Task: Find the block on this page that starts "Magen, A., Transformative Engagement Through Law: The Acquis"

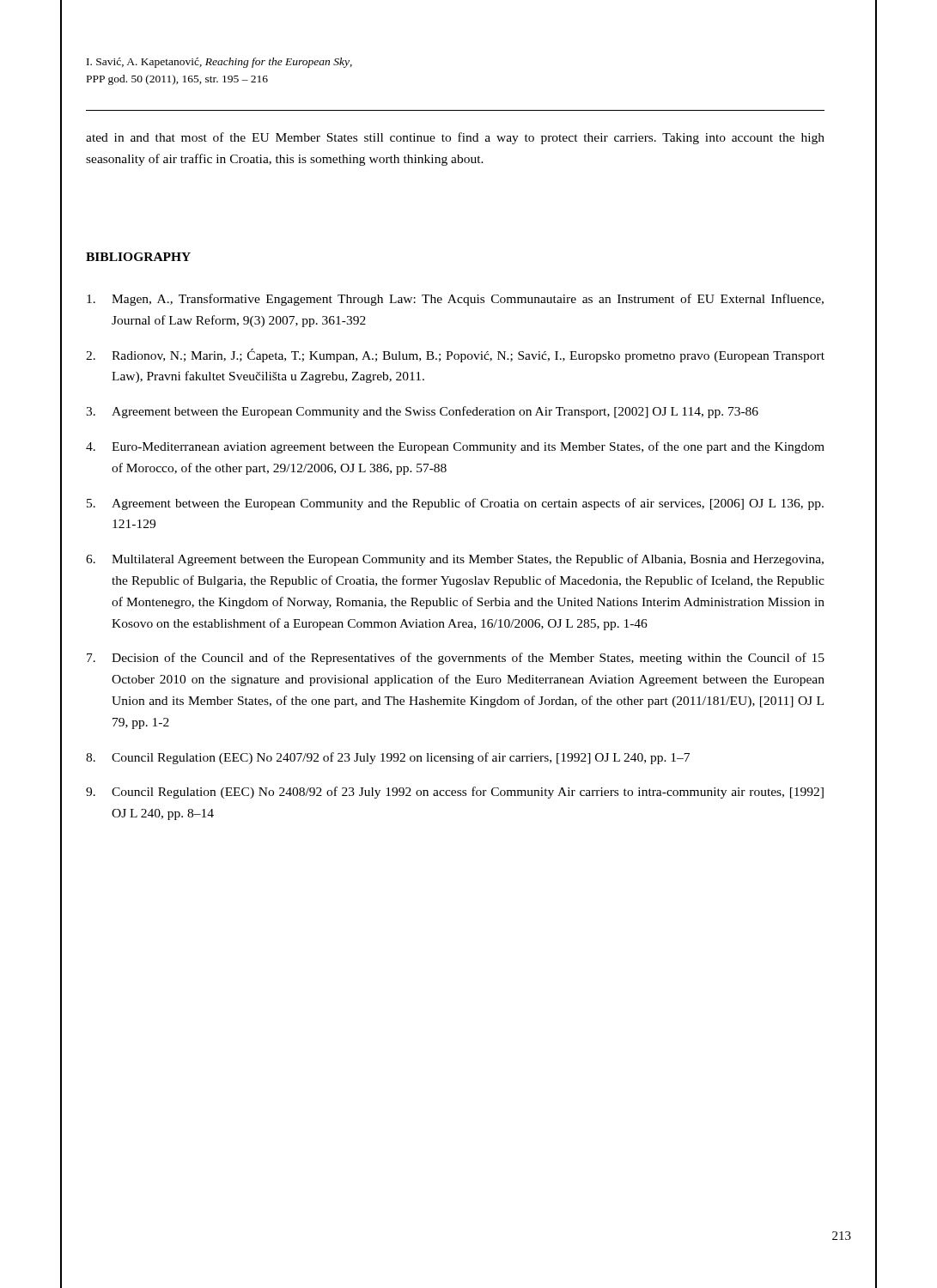Action: pos(455,310)
